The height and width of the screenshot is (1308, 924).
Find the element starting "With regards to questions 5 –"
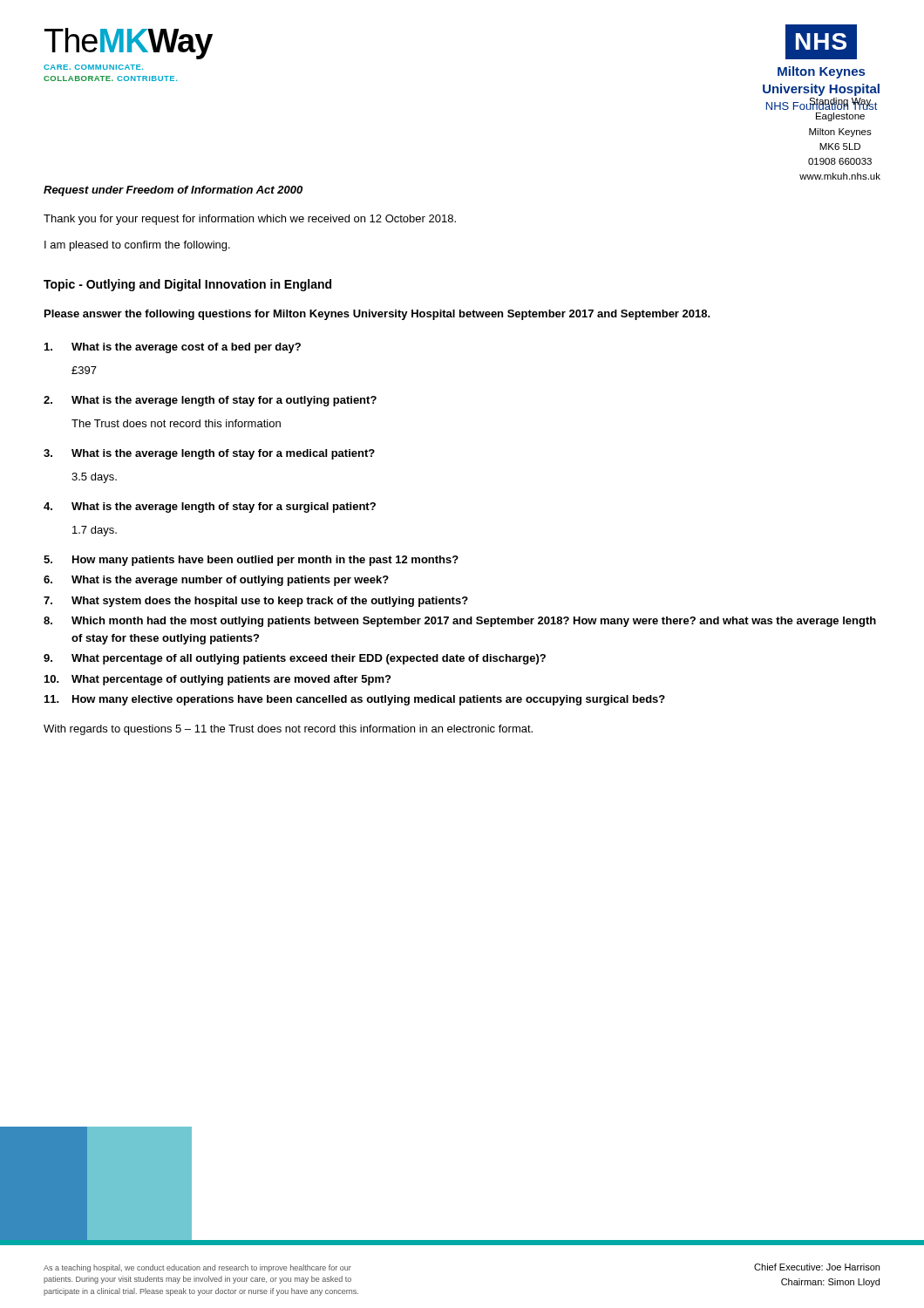click(289, 728)
